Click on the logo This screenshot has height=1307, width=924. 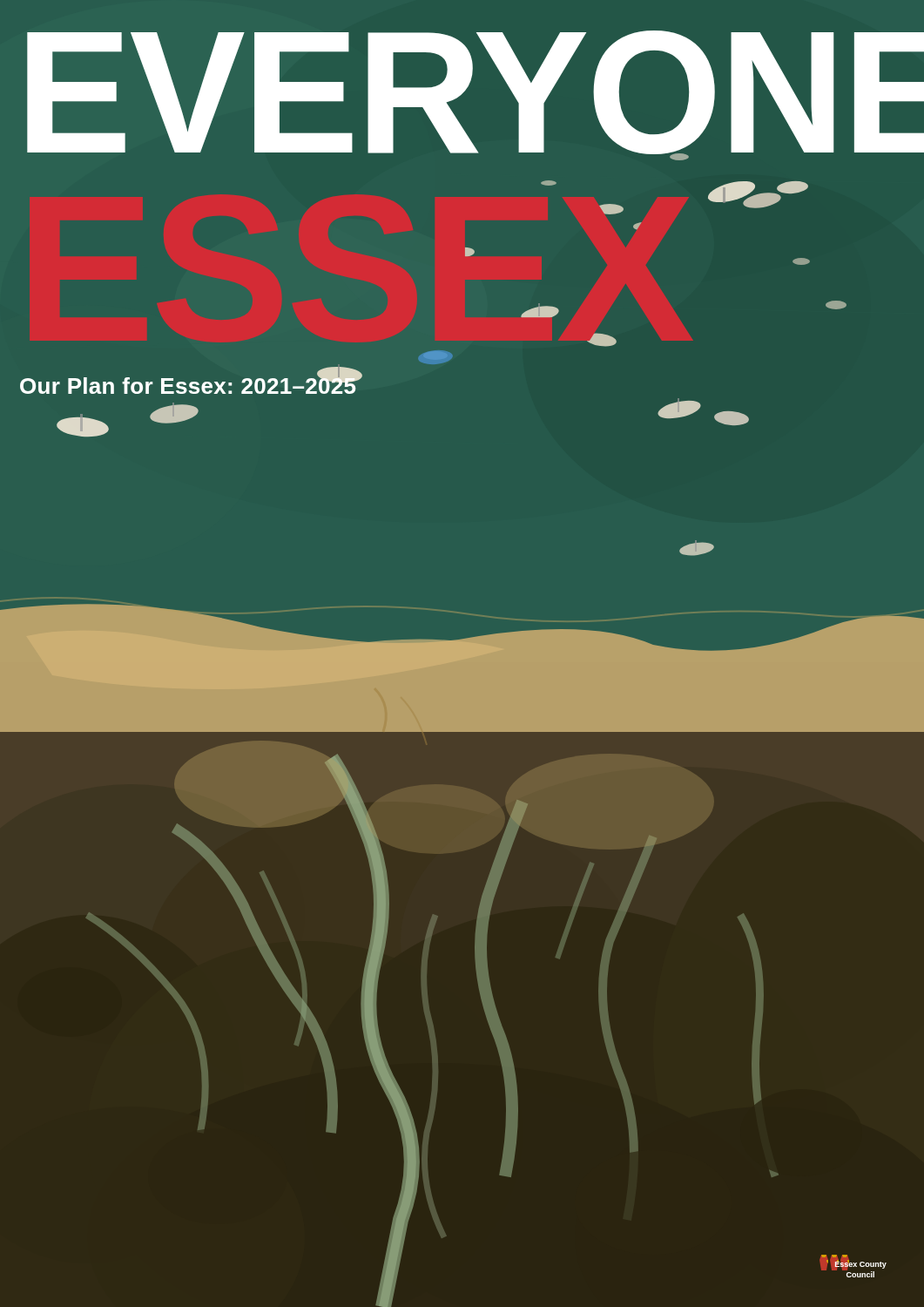860,1272
